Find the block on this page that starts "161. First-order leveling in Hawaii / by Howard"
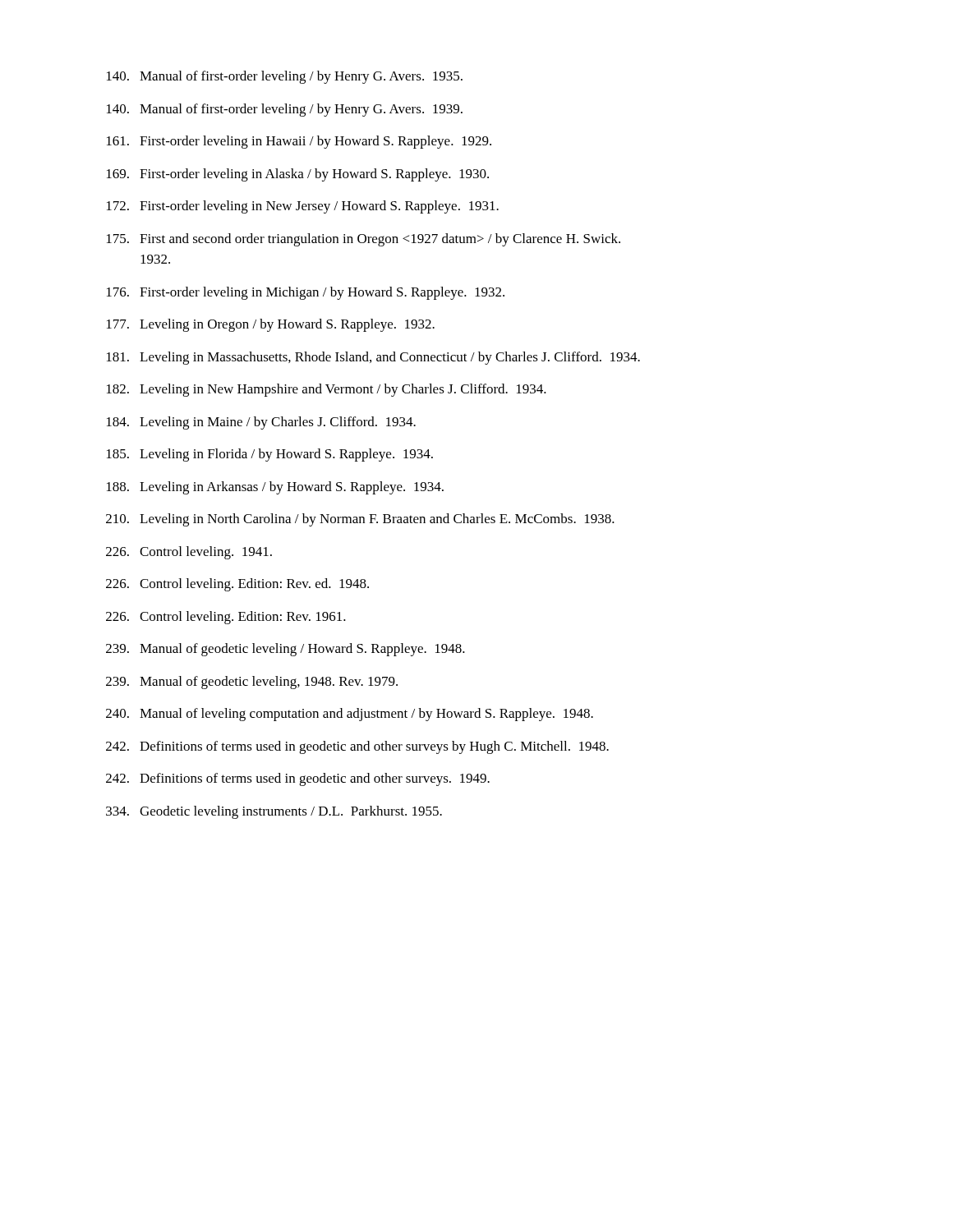 [476, 141]
